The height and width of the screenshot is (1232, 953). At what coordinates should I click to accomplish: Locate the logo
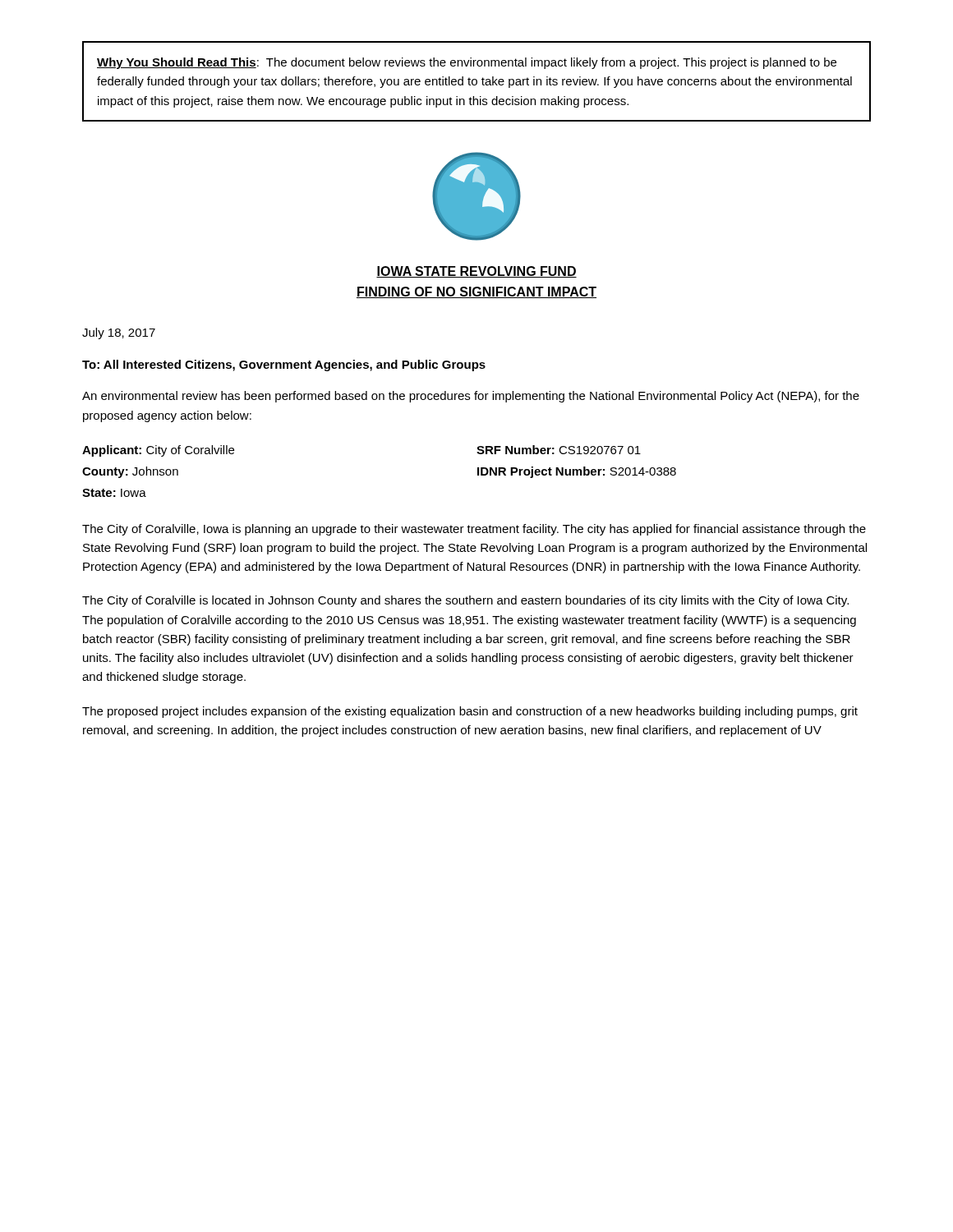point(476,197)
